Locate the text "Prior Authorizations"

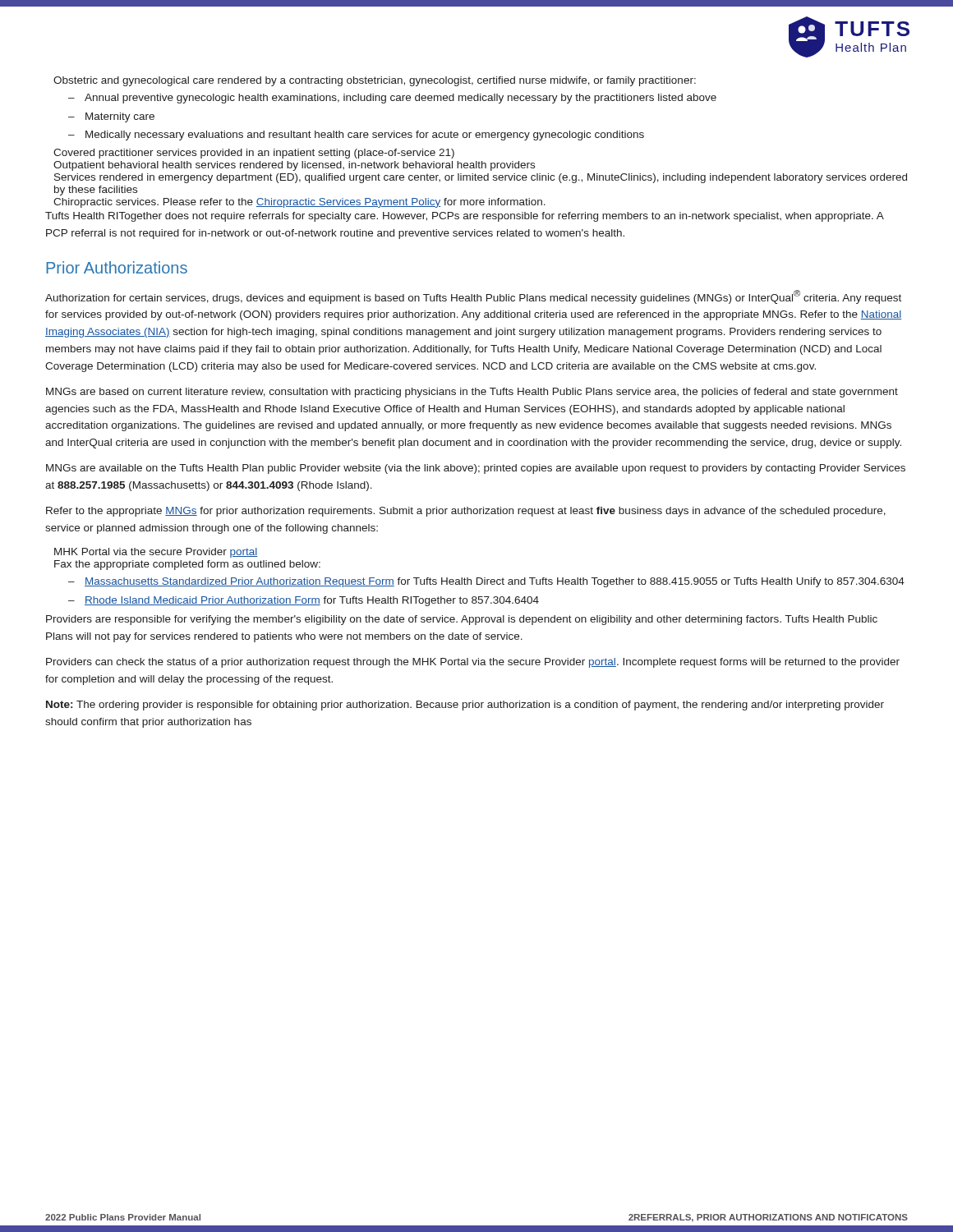[x=117, y=267]
